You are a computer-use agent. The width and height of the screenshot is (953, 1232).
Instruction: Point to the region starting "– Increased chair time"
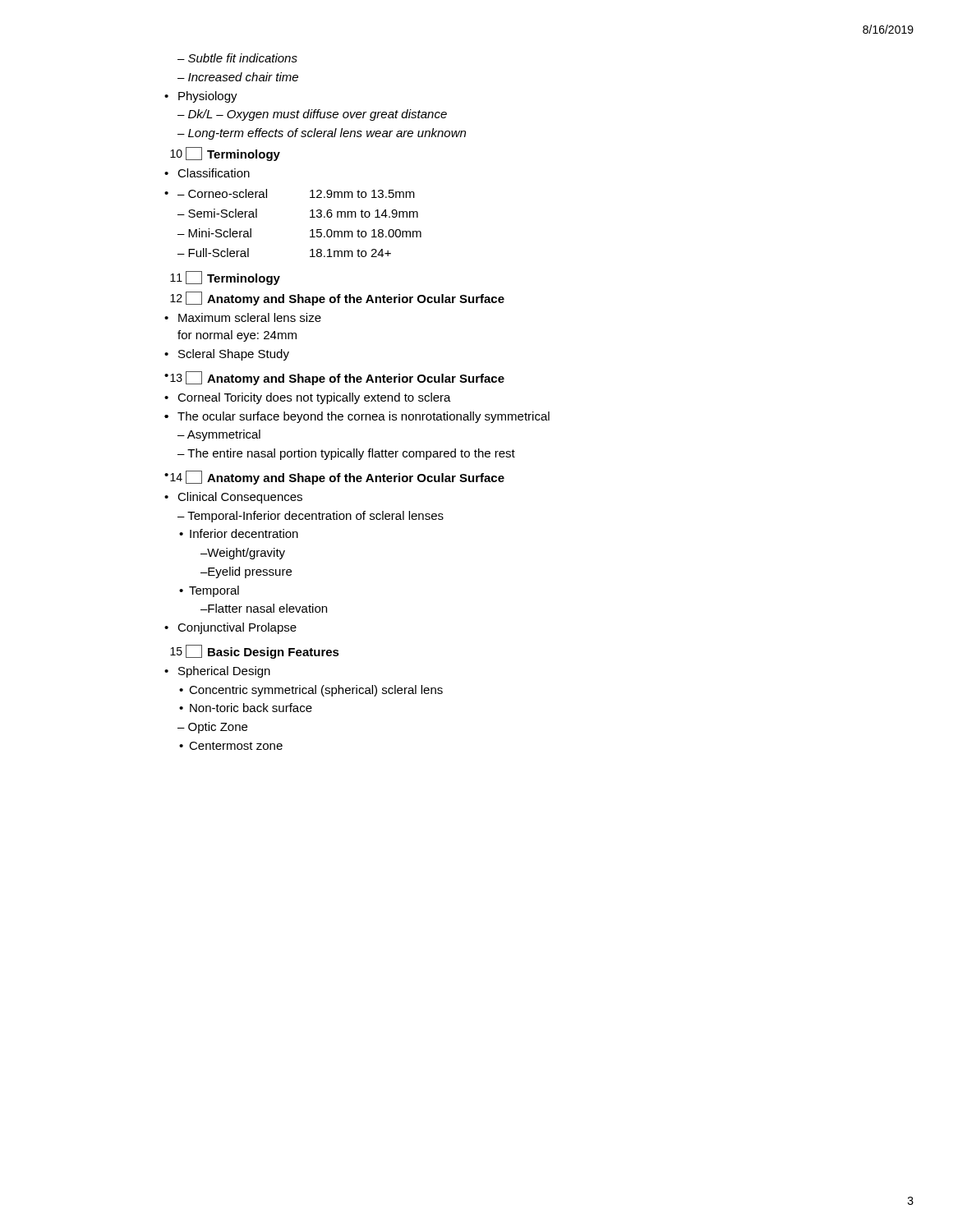238,77
